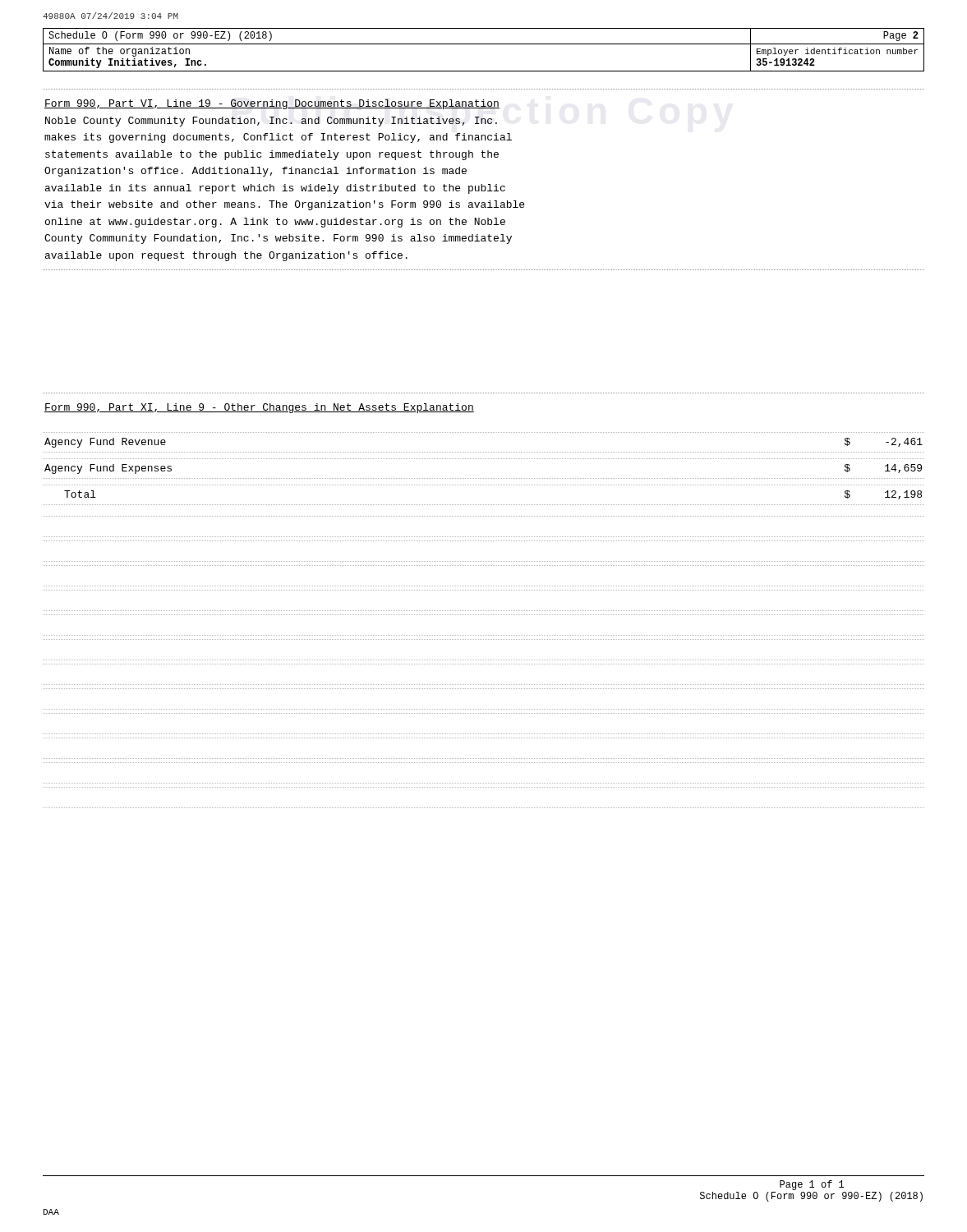This screenshot has height=1232, width=967.
Task: Select the text containing "Total $12,198"
Action: click(x=484, y=495)
